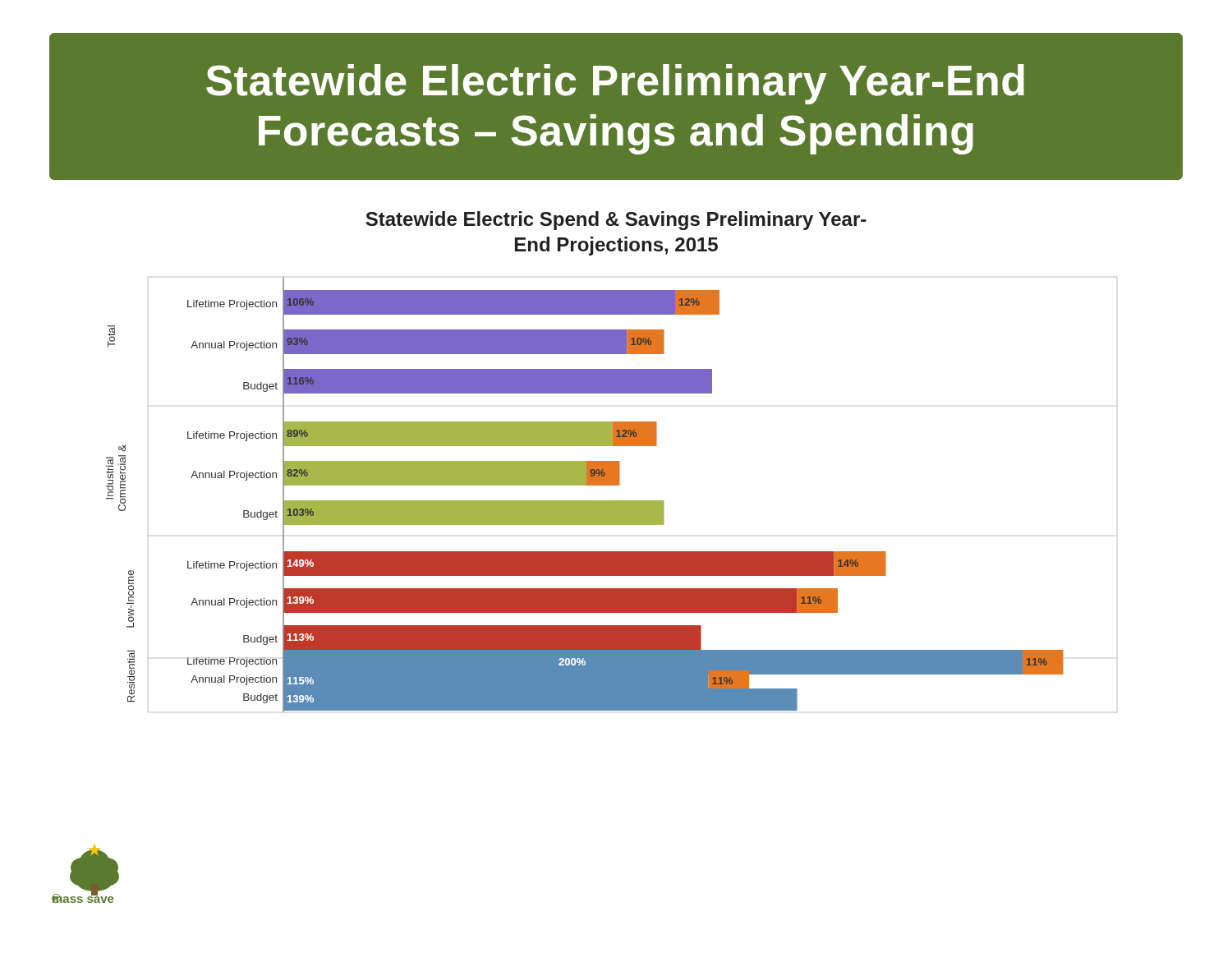Find the grouped bar chart

coord(616,492)
